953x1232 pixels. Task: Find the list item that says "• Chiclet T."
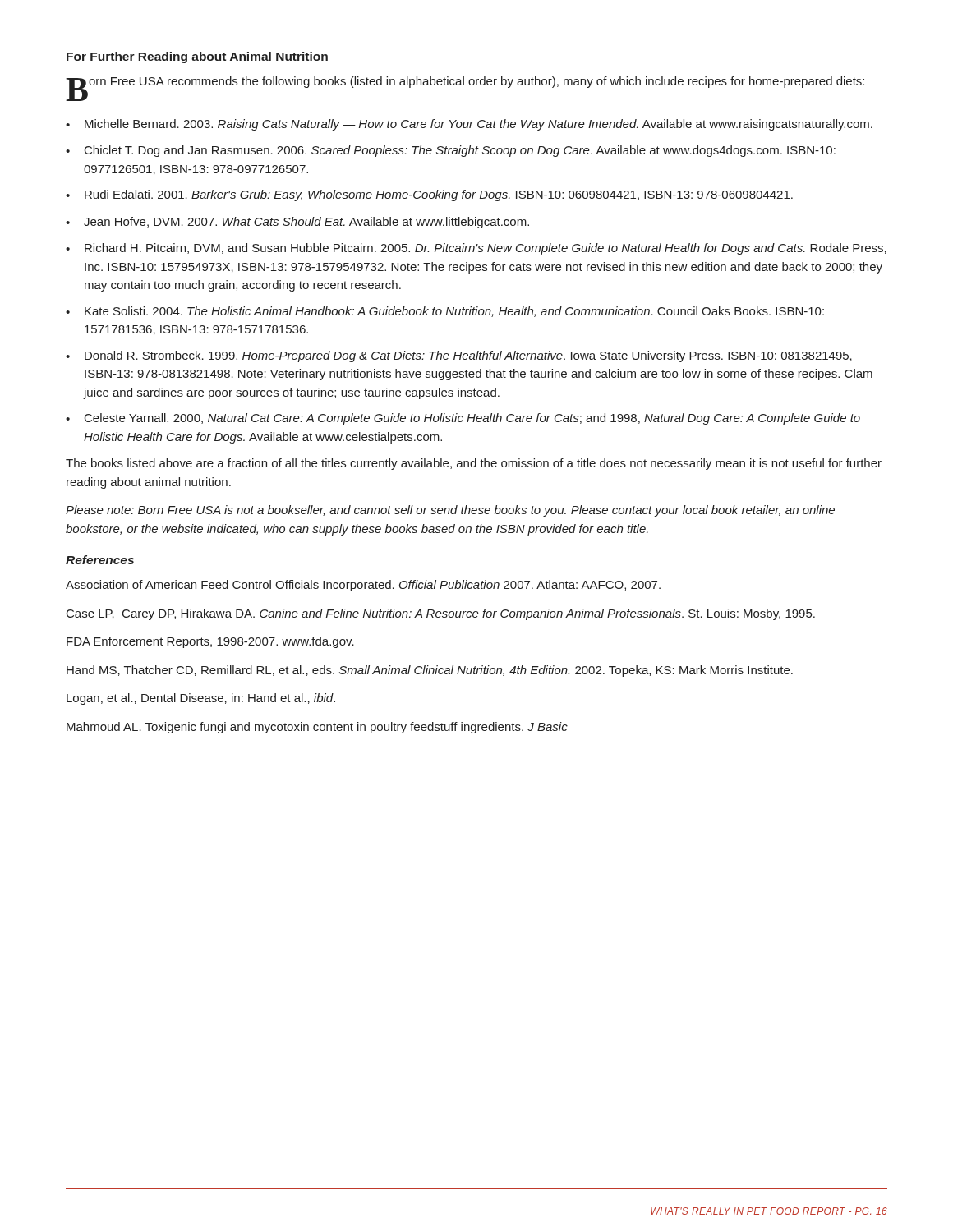point(476,160)
